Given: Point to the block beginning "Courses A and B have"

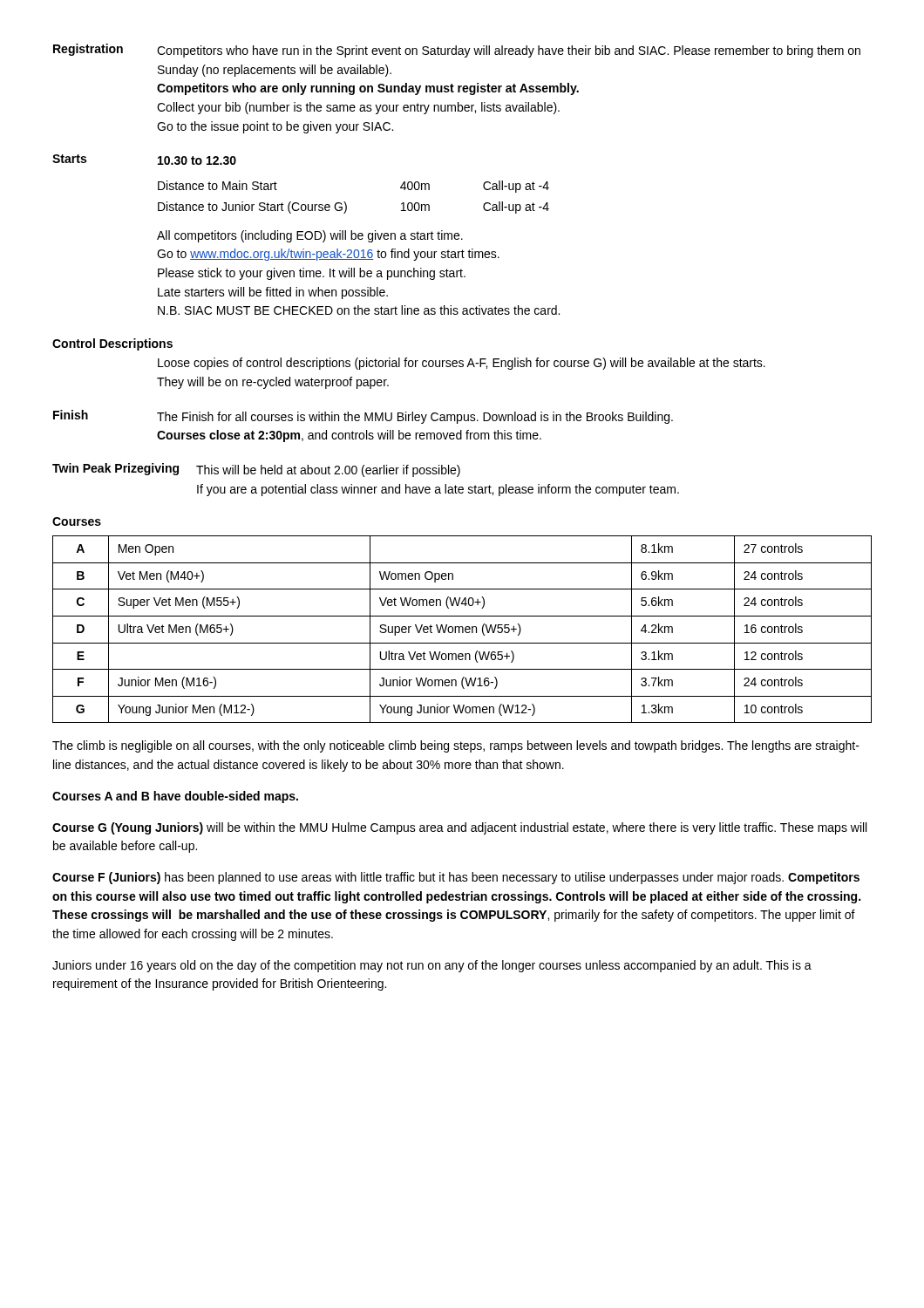Looking at the screenshot, I should [176, 796].
